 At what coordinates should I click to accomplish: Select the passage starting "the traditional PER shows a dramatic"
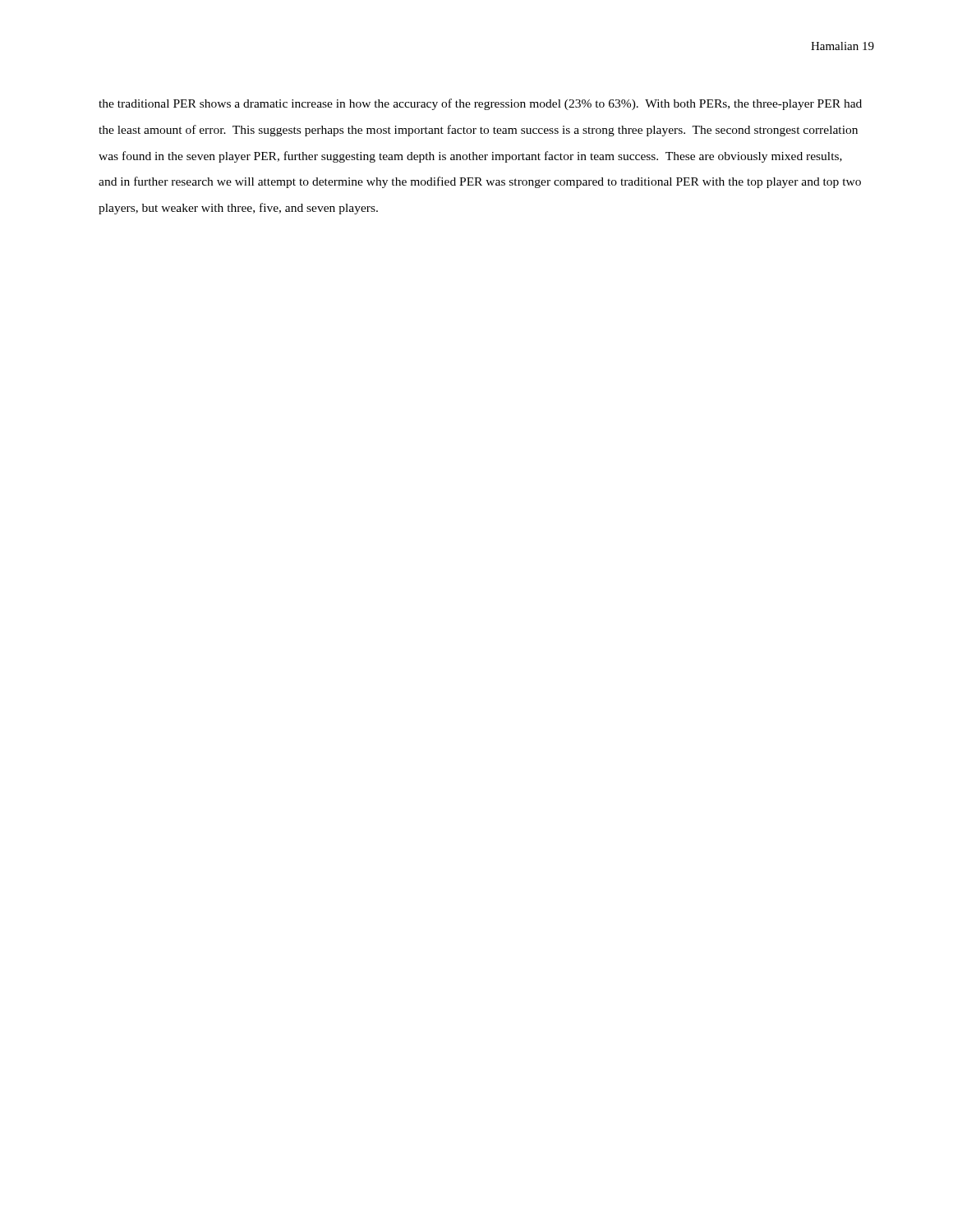(x=480, y=155)
